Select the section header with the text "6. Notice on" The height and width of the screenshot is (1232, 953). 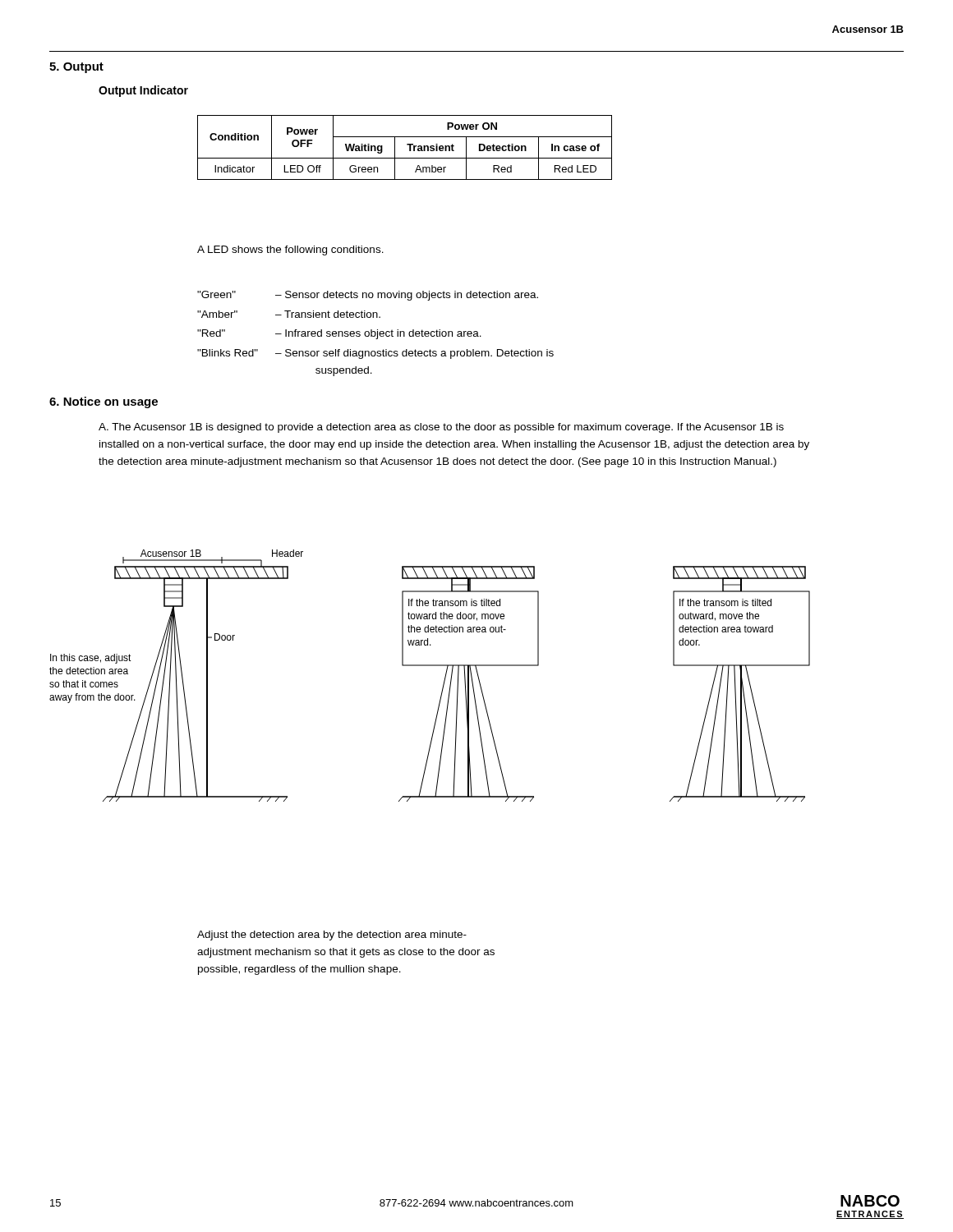[x=104, y=401]
